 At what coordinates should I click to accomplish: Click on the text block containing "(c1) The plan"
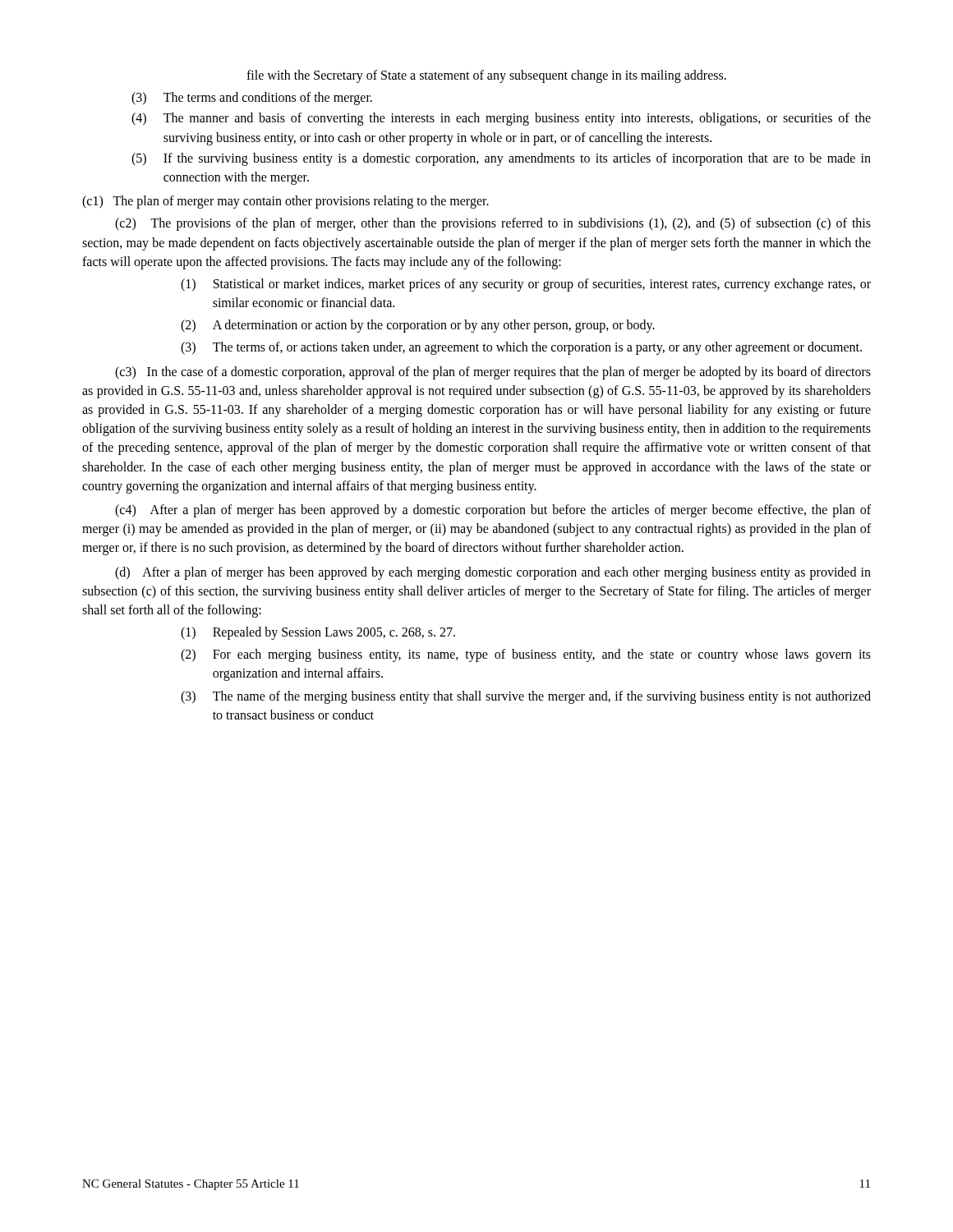286,201
